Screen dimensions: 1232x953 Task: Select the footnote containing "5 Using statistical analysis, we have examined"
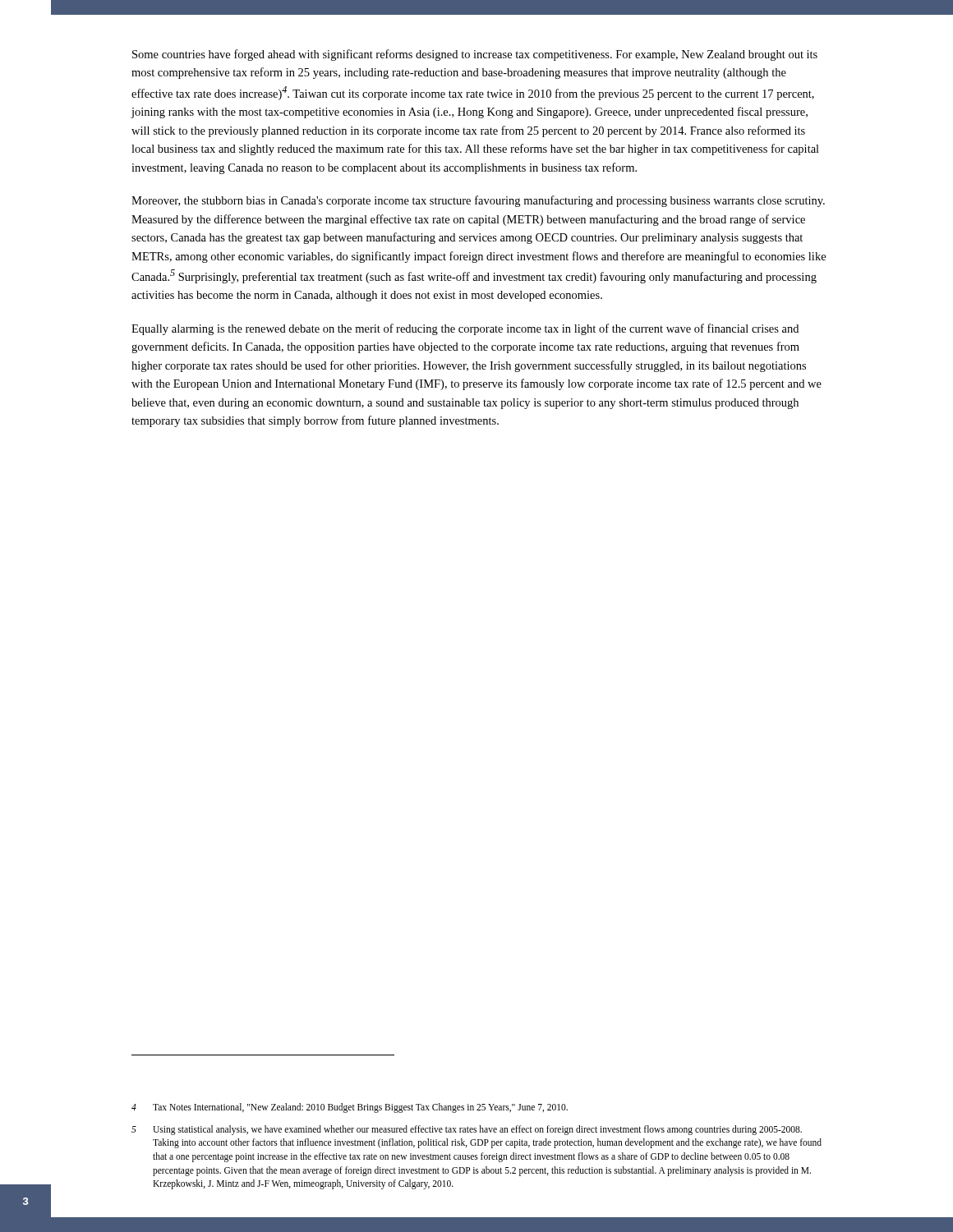pyautogui.click(x=481, y=1157)
